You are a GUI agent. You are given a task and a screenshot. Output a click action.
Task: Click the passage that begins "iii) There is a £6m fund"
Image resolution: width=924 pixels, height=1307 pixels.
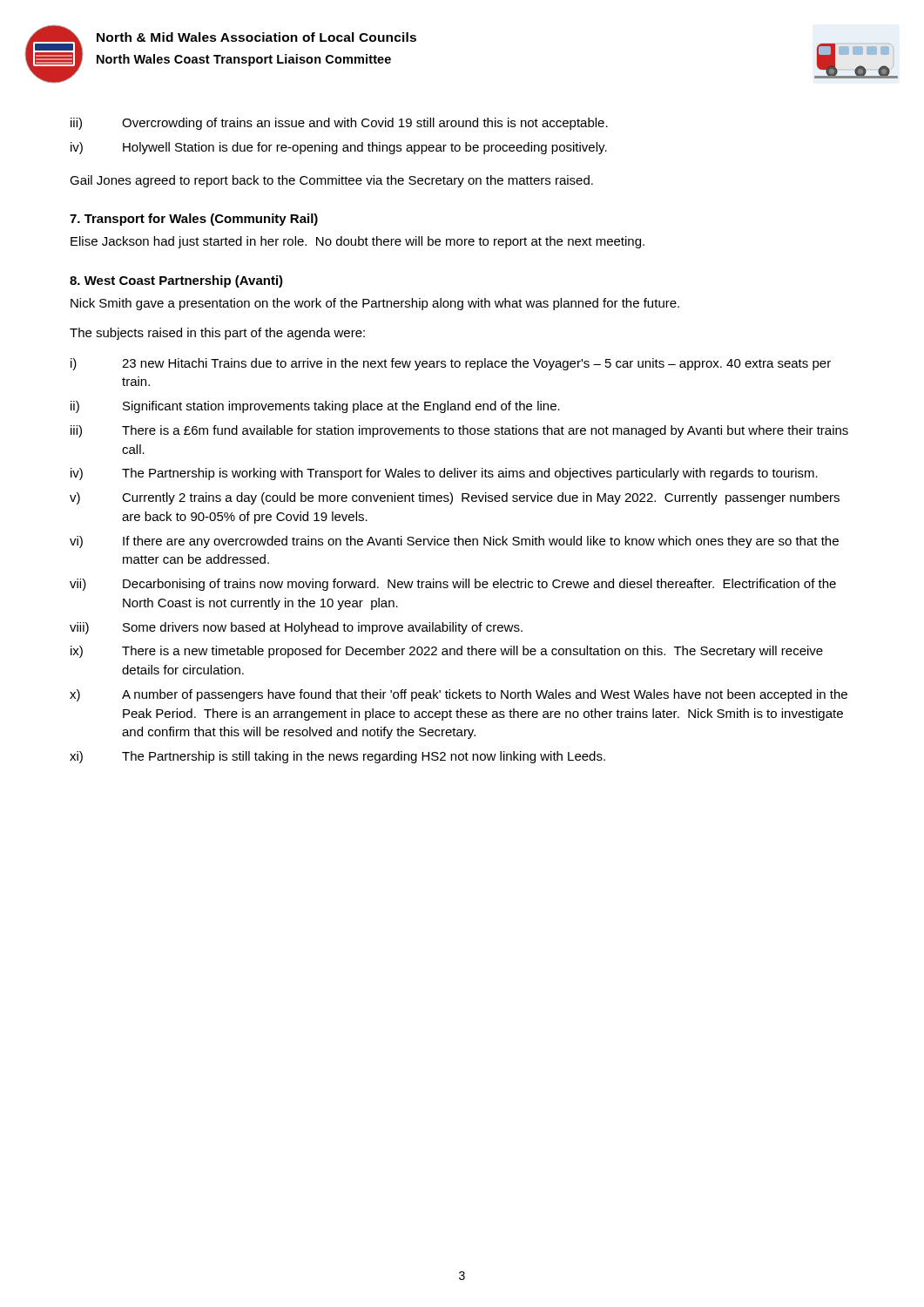click(462, 440)
